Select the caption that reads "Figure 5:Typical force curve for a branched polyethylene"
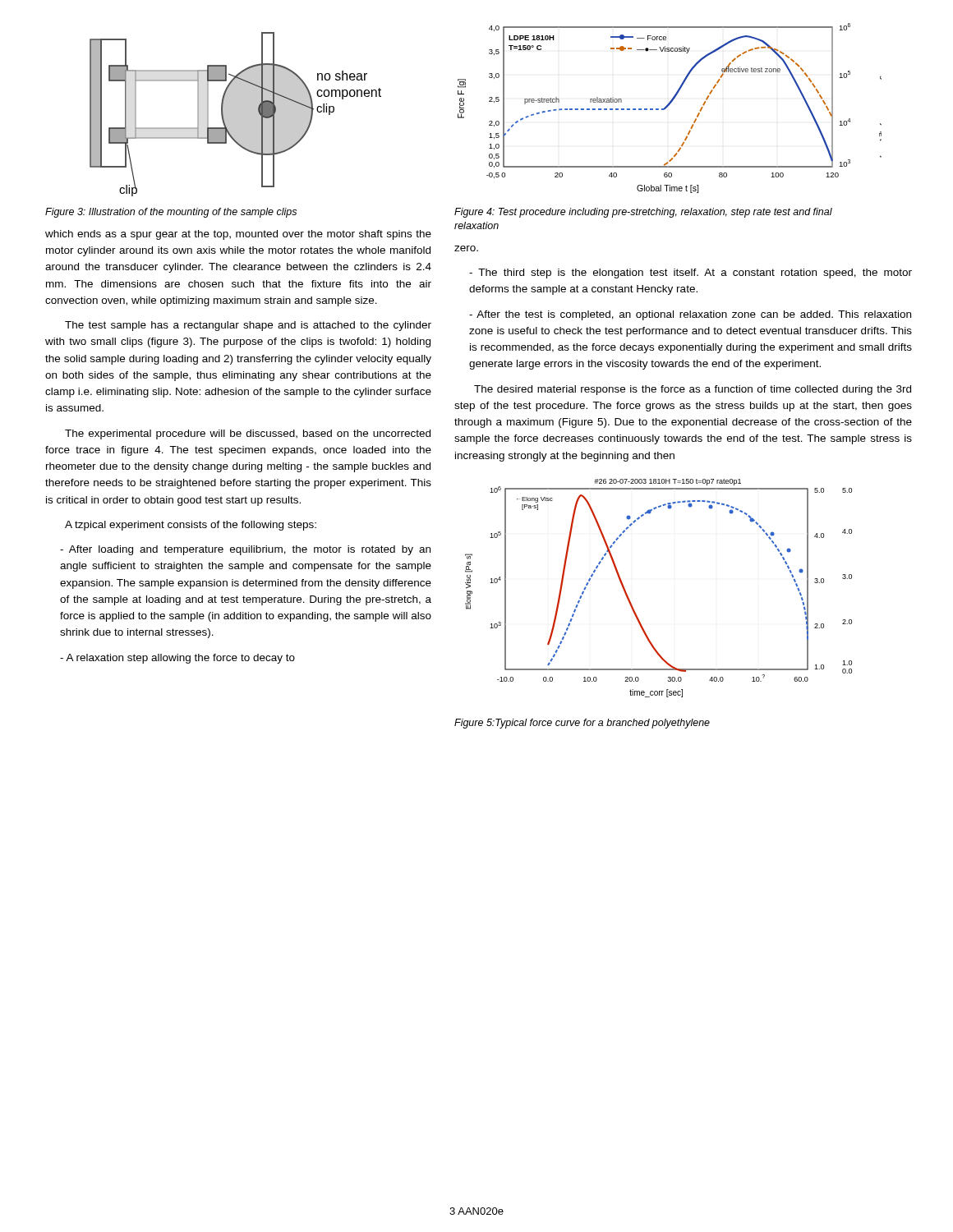The width and height of the screenshot is (953, 1232). [582, 723]
